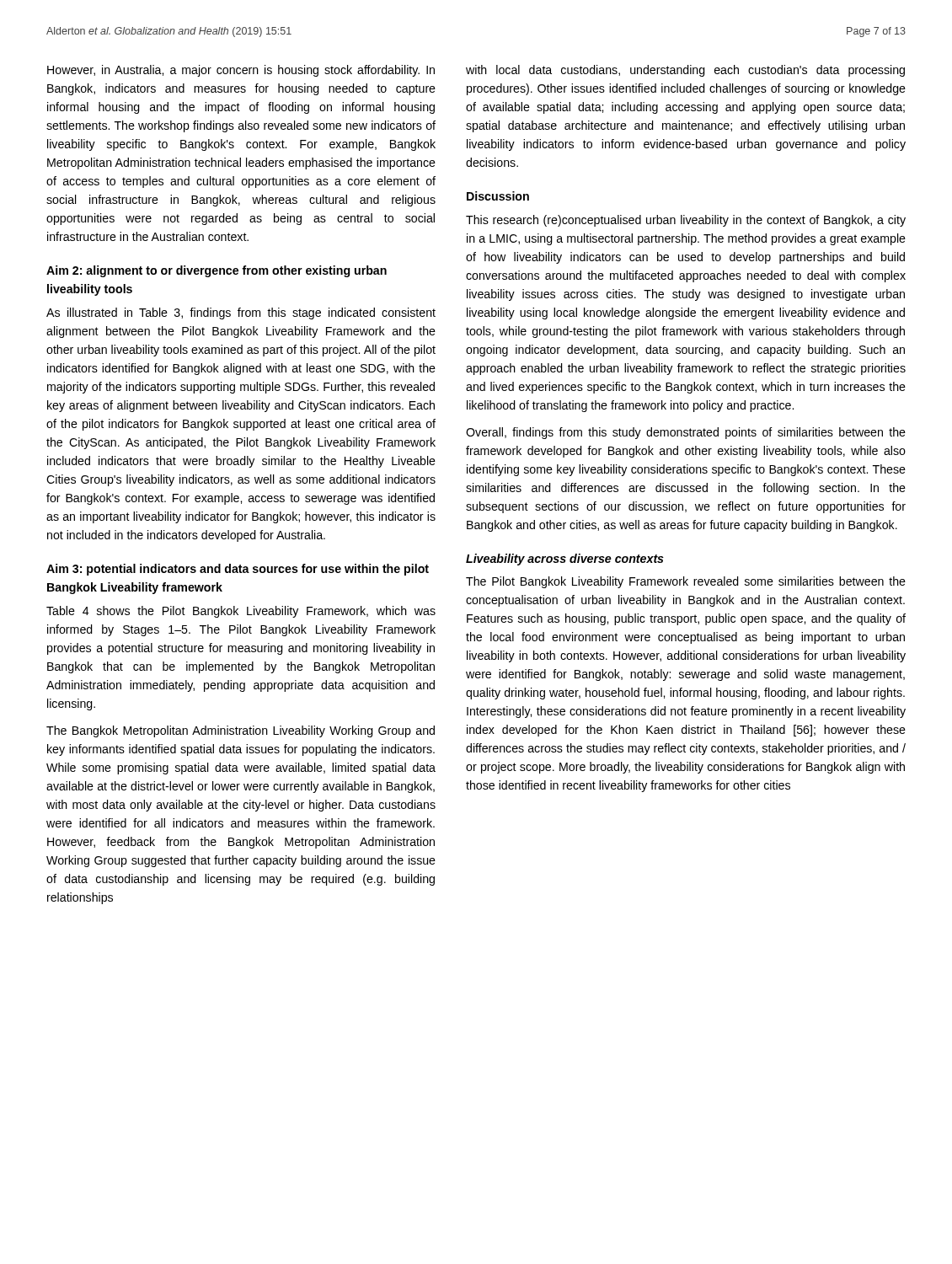
Task: Locate the block of text that opens with "with local data custodians, understanding each custodian's data"
Action: point(686,116)
